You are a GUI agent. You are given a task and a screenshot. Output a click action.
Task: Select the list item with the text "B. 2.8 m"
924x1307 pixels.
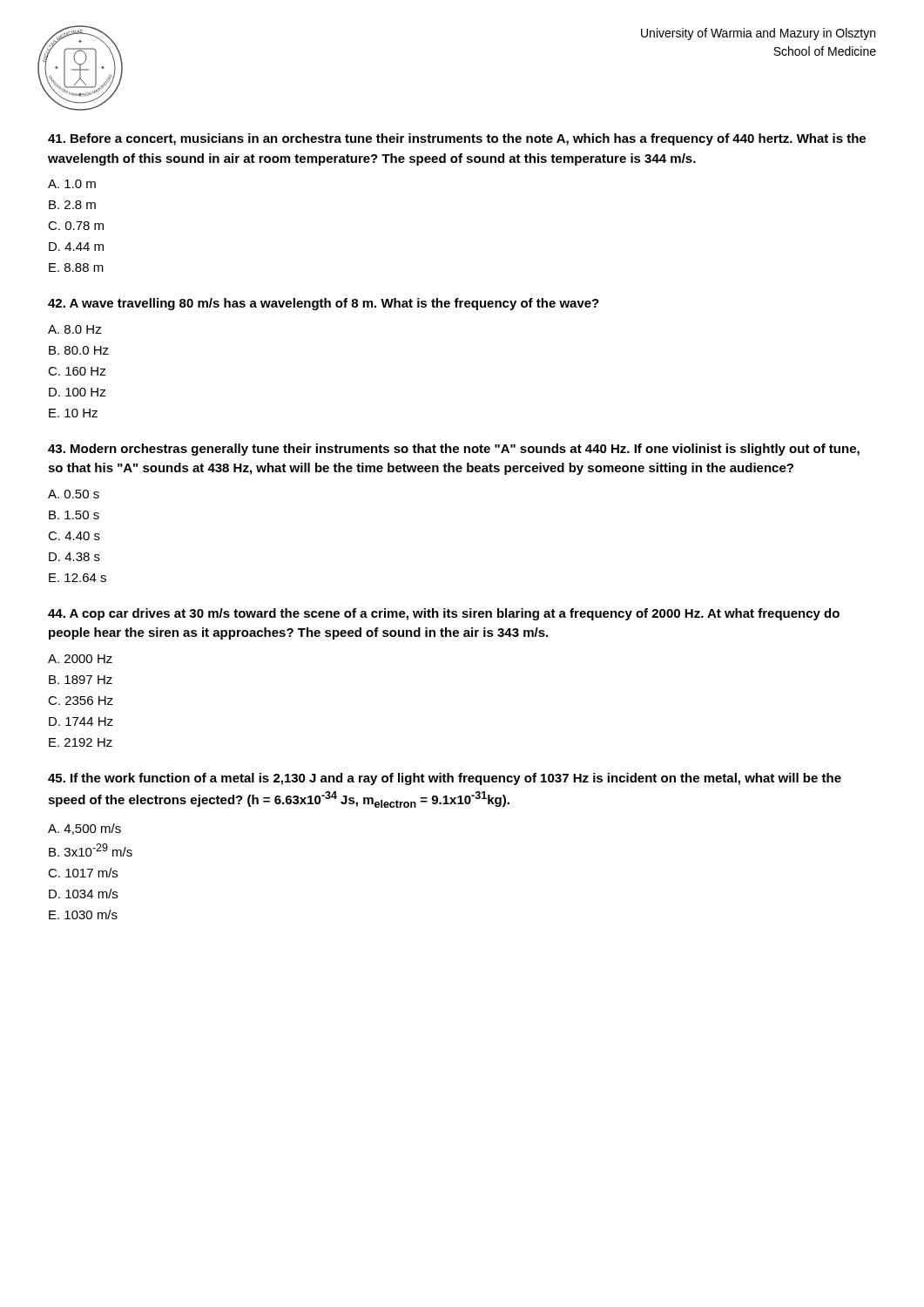[x=72, y=204]
